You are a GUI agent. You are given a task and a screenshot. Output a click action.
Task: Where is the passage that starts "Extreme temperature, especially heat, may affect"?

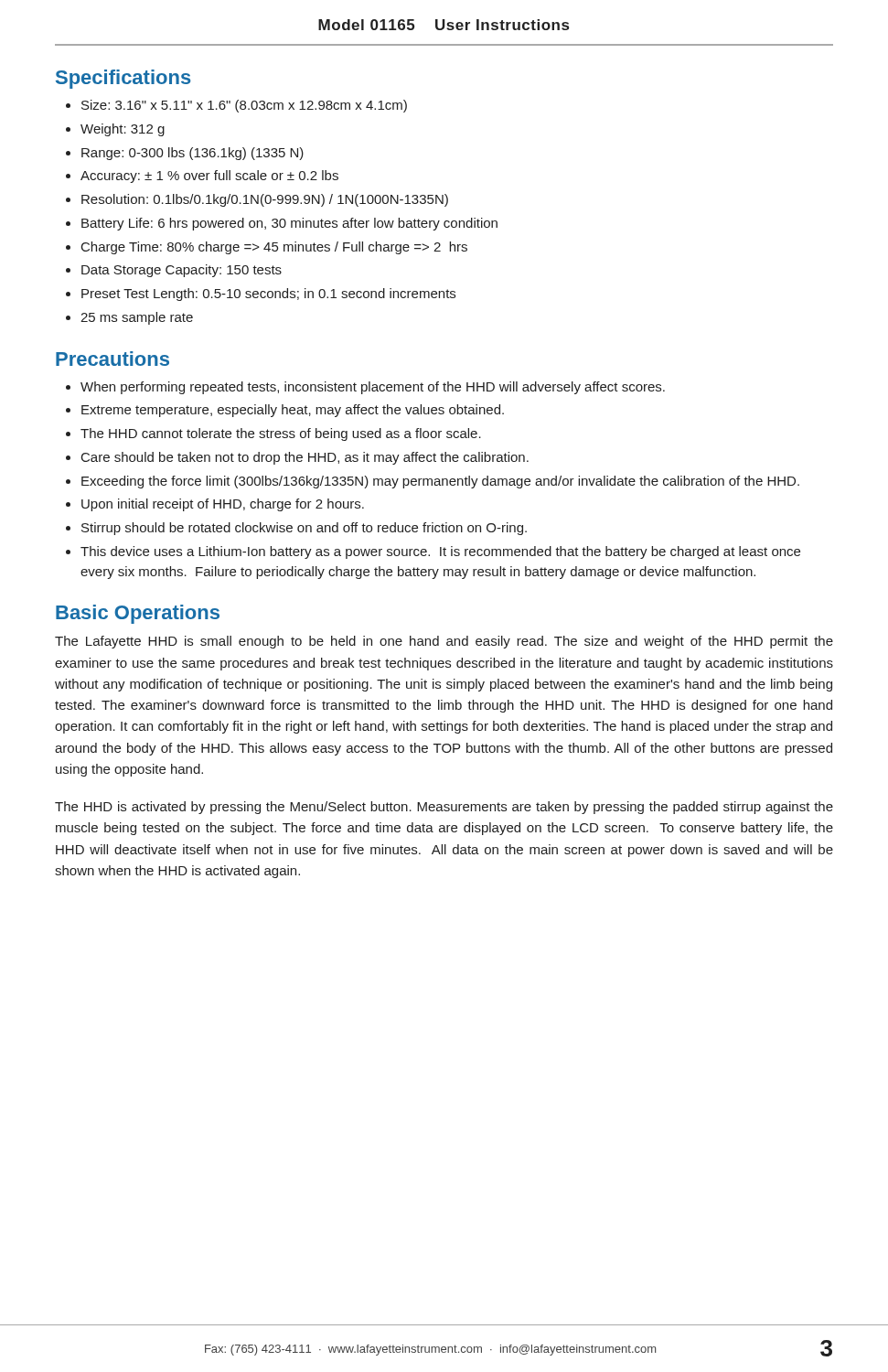[293, 410]
